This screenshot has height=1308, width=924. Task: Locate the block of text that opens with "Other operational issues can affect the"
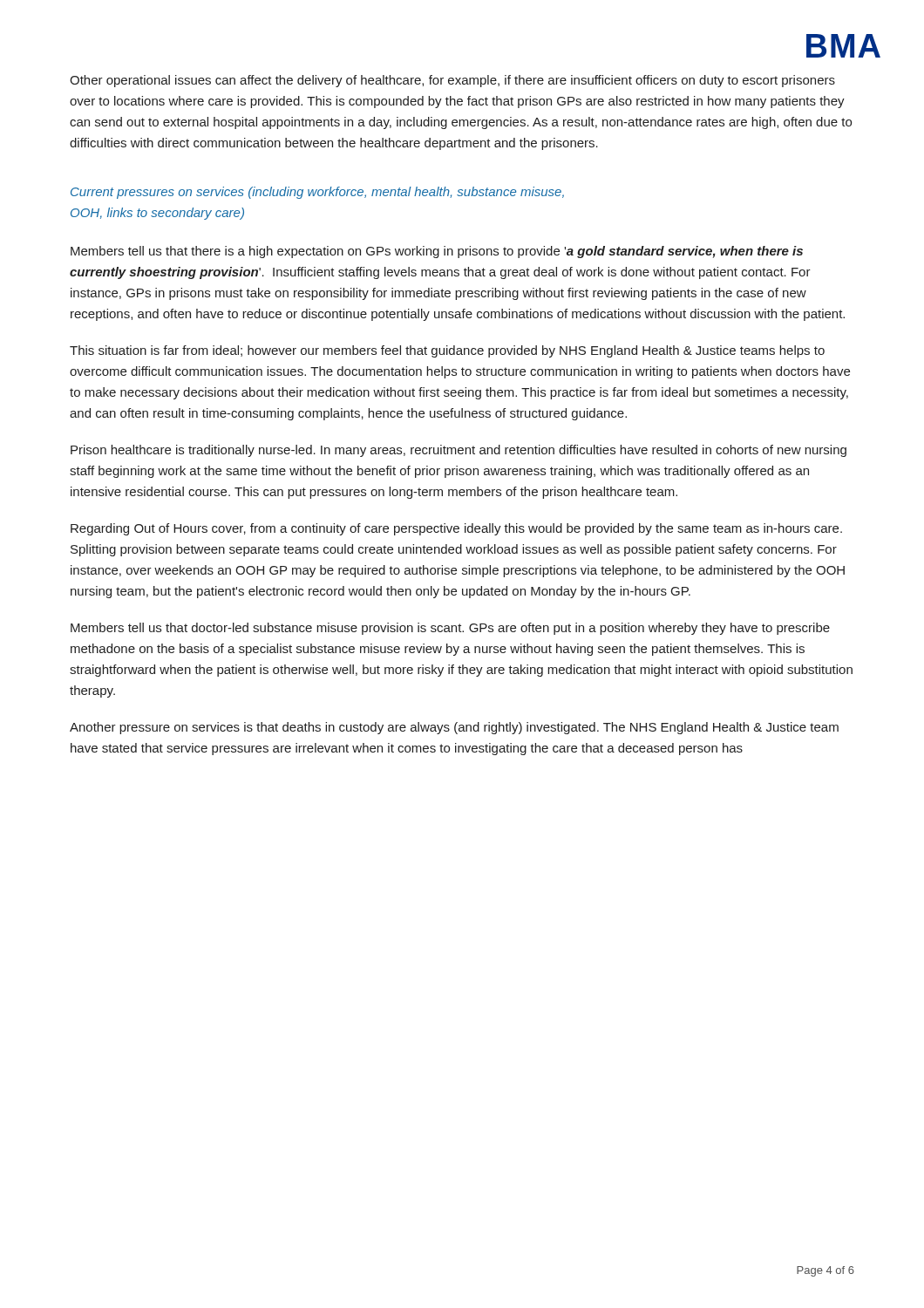461,111
